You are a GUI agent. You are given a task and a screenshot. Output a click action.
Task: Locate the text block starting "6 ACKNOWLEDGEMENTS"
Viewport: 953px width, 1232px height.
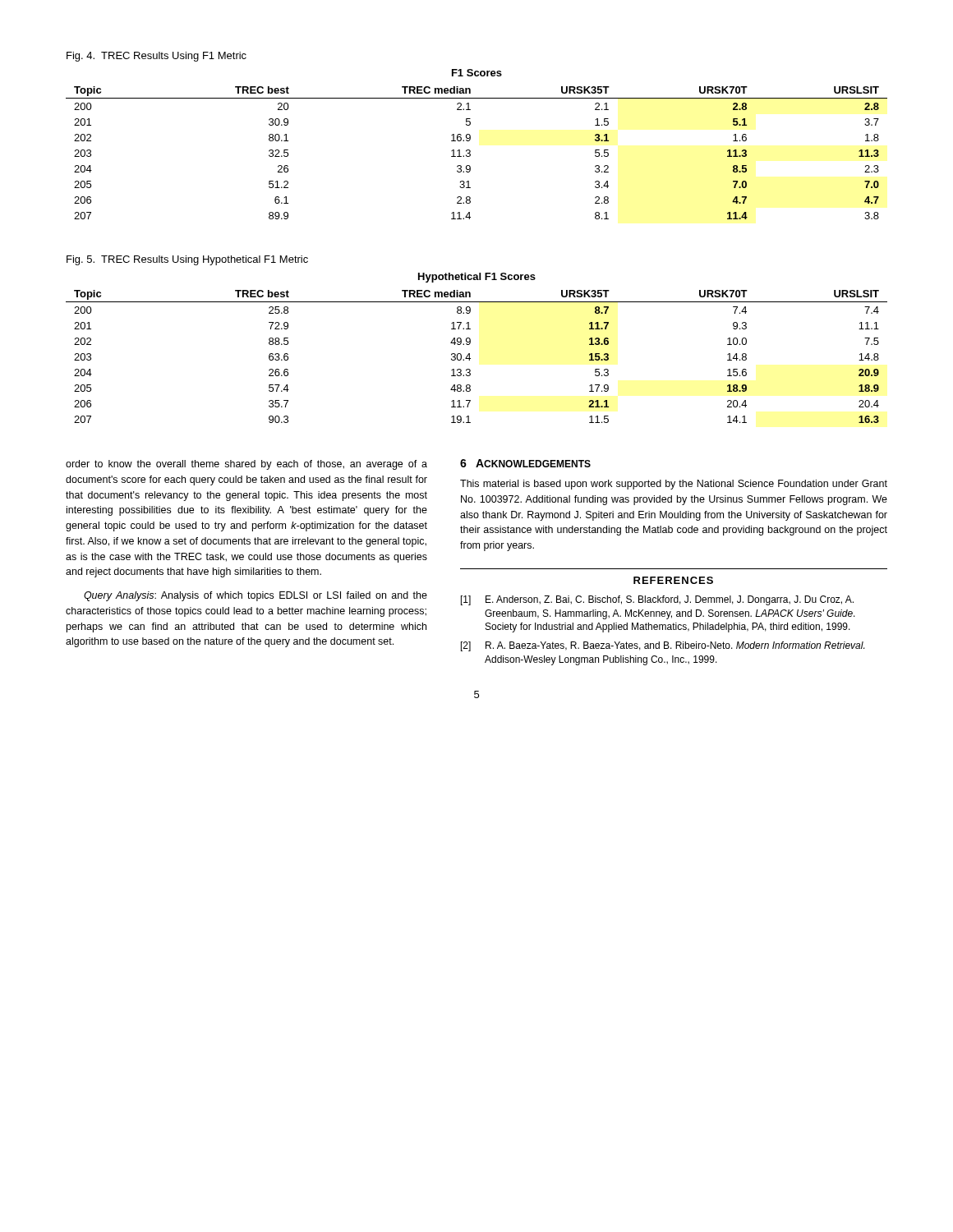(x=525, y=463)
